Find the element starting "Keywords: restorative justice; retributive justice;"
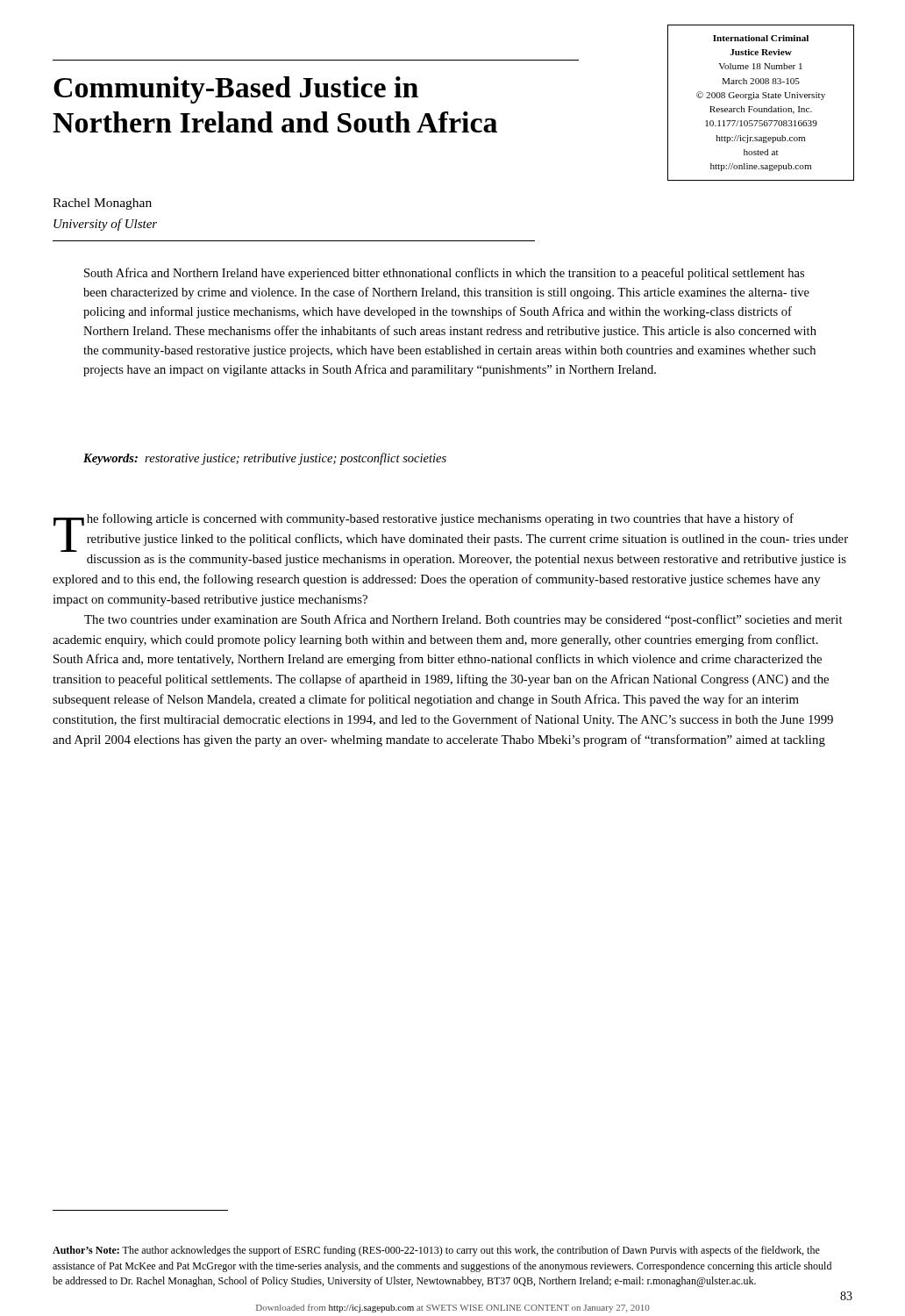Image resolution: width=905 pixels, height=1316 pixels. click(265, 458)
